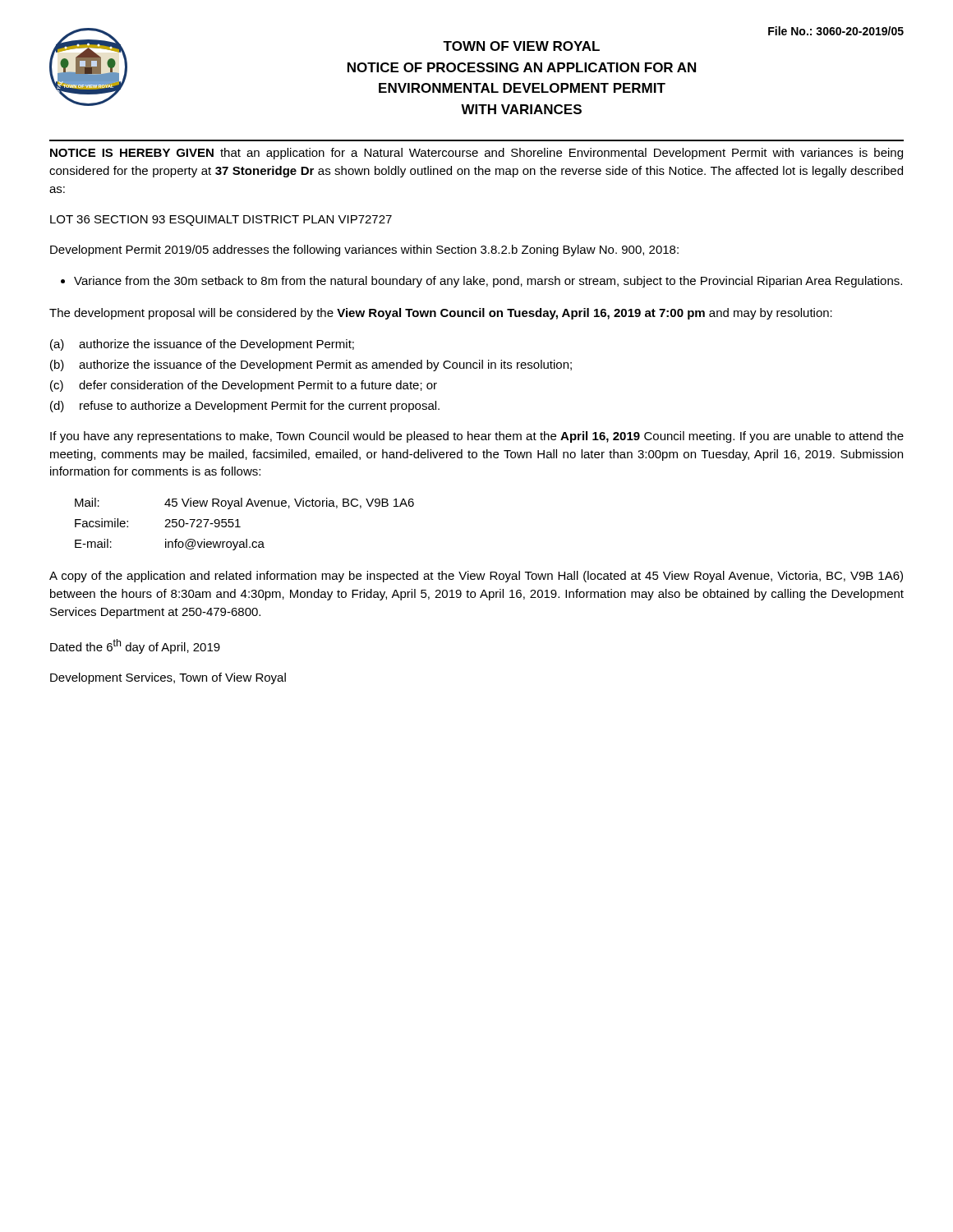Click on the list item that reads "(b)authorize the issuance of the"

476,364
